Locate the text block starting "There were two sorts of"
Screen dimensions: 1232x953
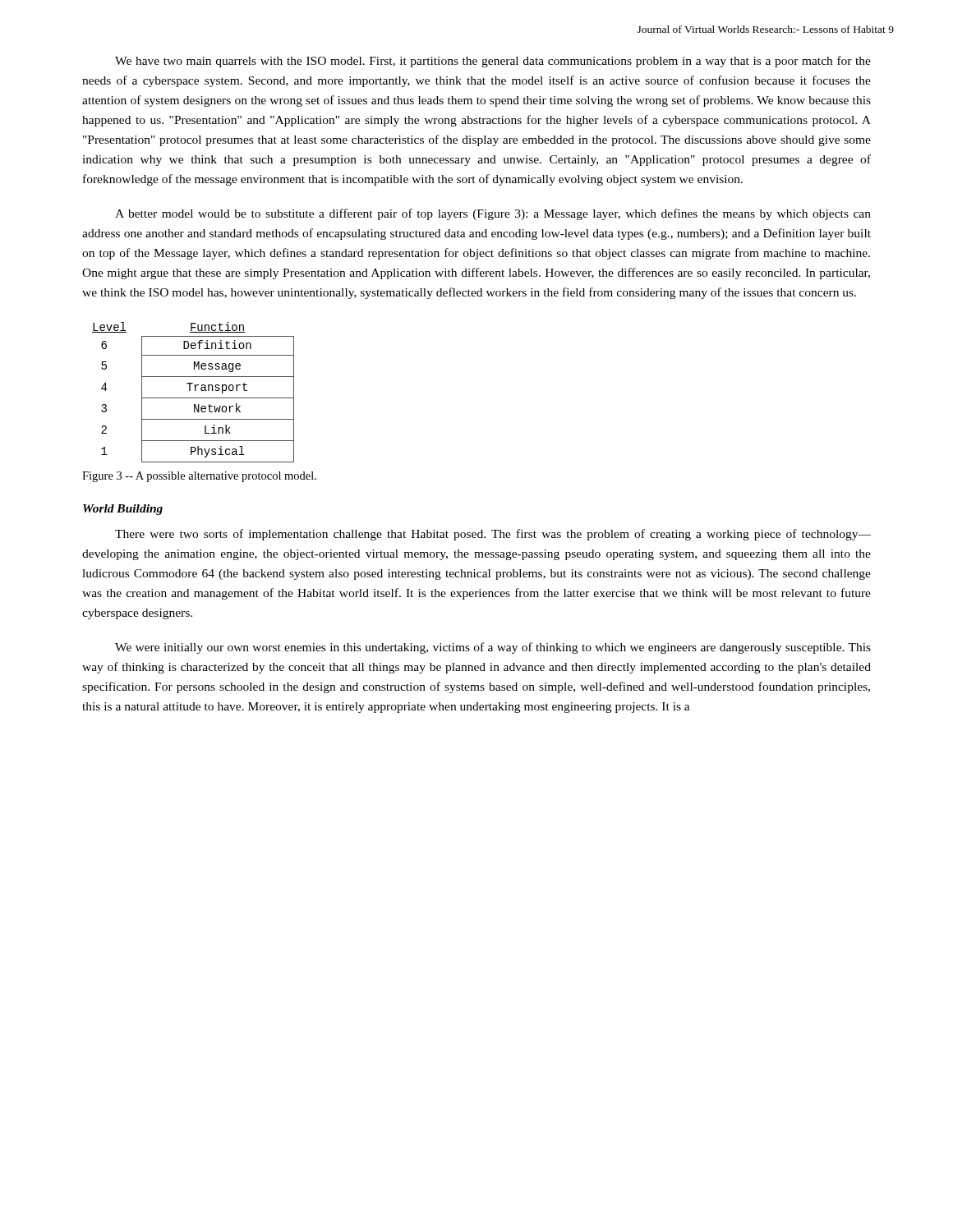[476, 573]
